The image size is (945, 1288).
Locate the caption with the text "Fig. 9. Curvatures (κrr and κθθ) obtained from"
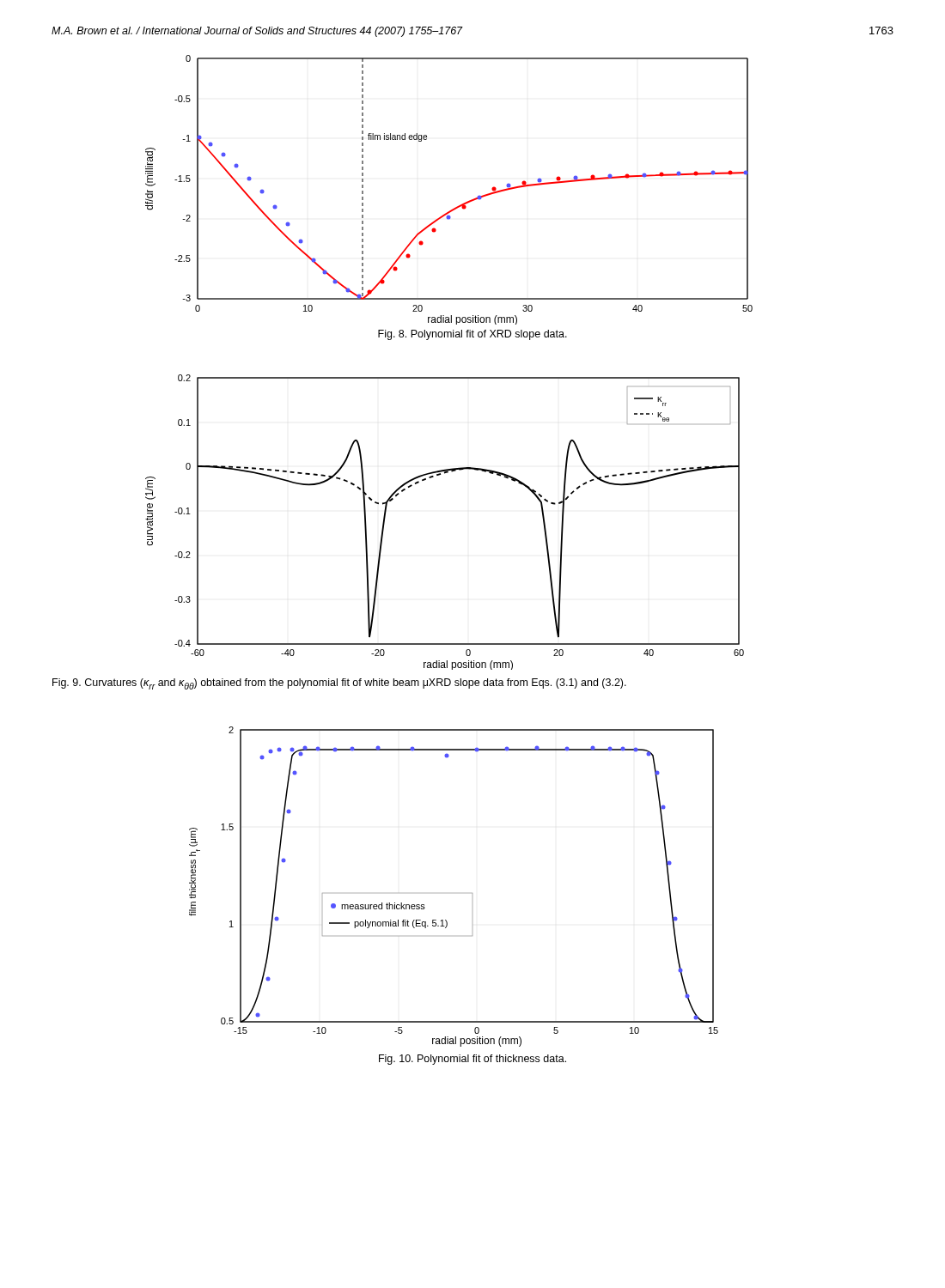pos(339,684)
